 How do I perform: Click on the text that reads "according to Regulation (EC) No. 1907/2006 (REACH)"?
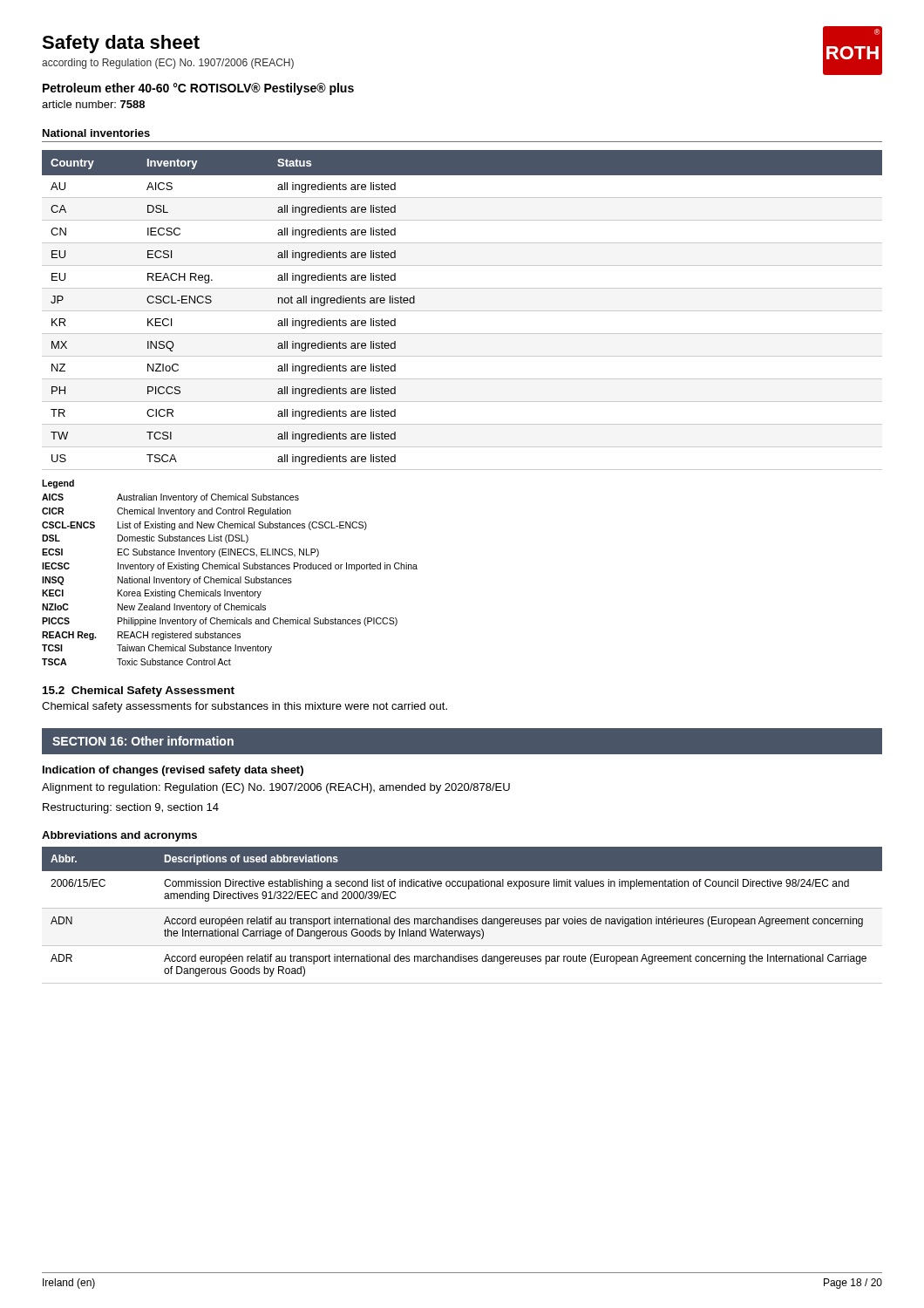coord(168,63)
